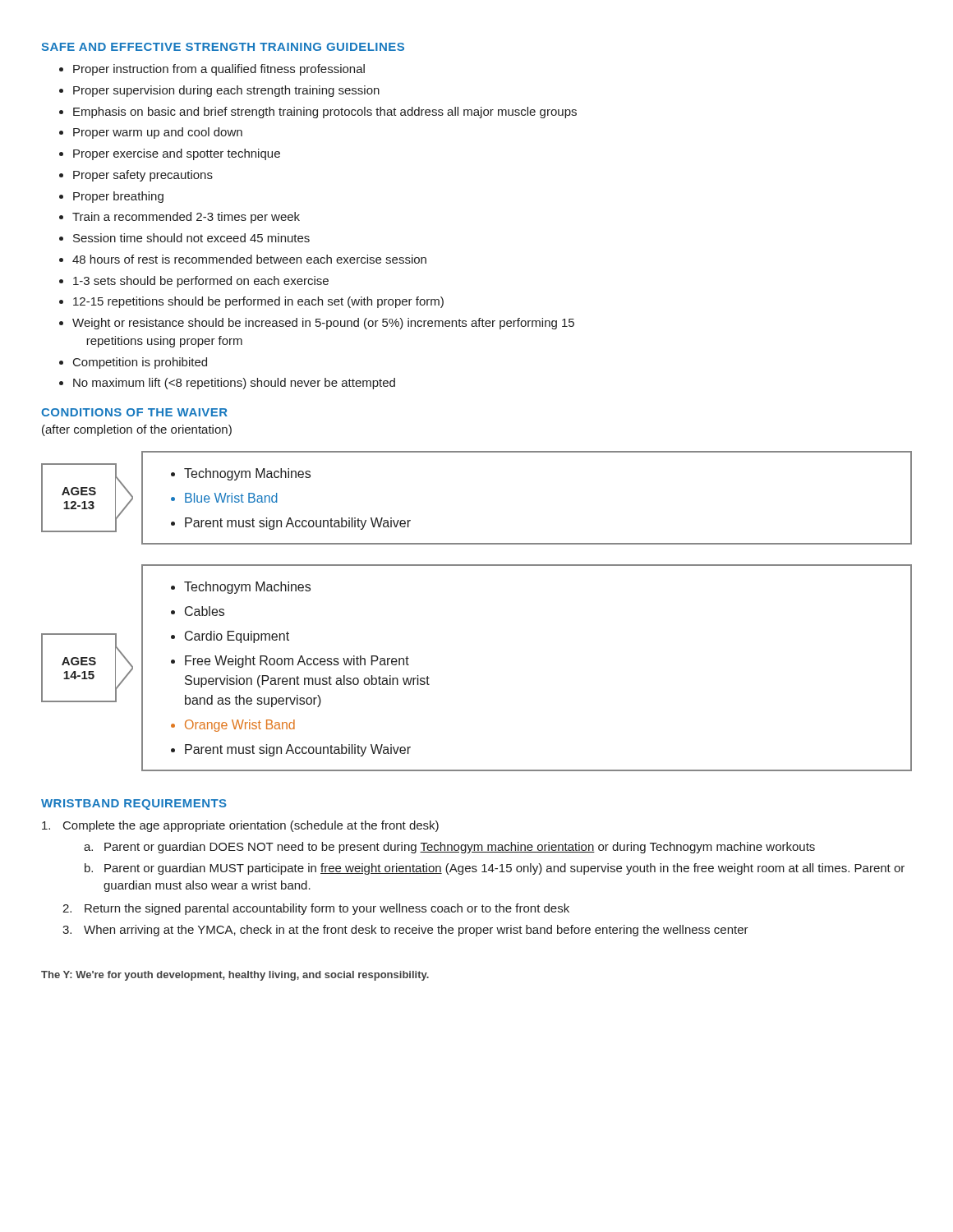The width and height of the screenshot is (953, 1232).
Task: Locate the text starting "Complete the age appropriate orientation"
Action: [x=240, y=825]
